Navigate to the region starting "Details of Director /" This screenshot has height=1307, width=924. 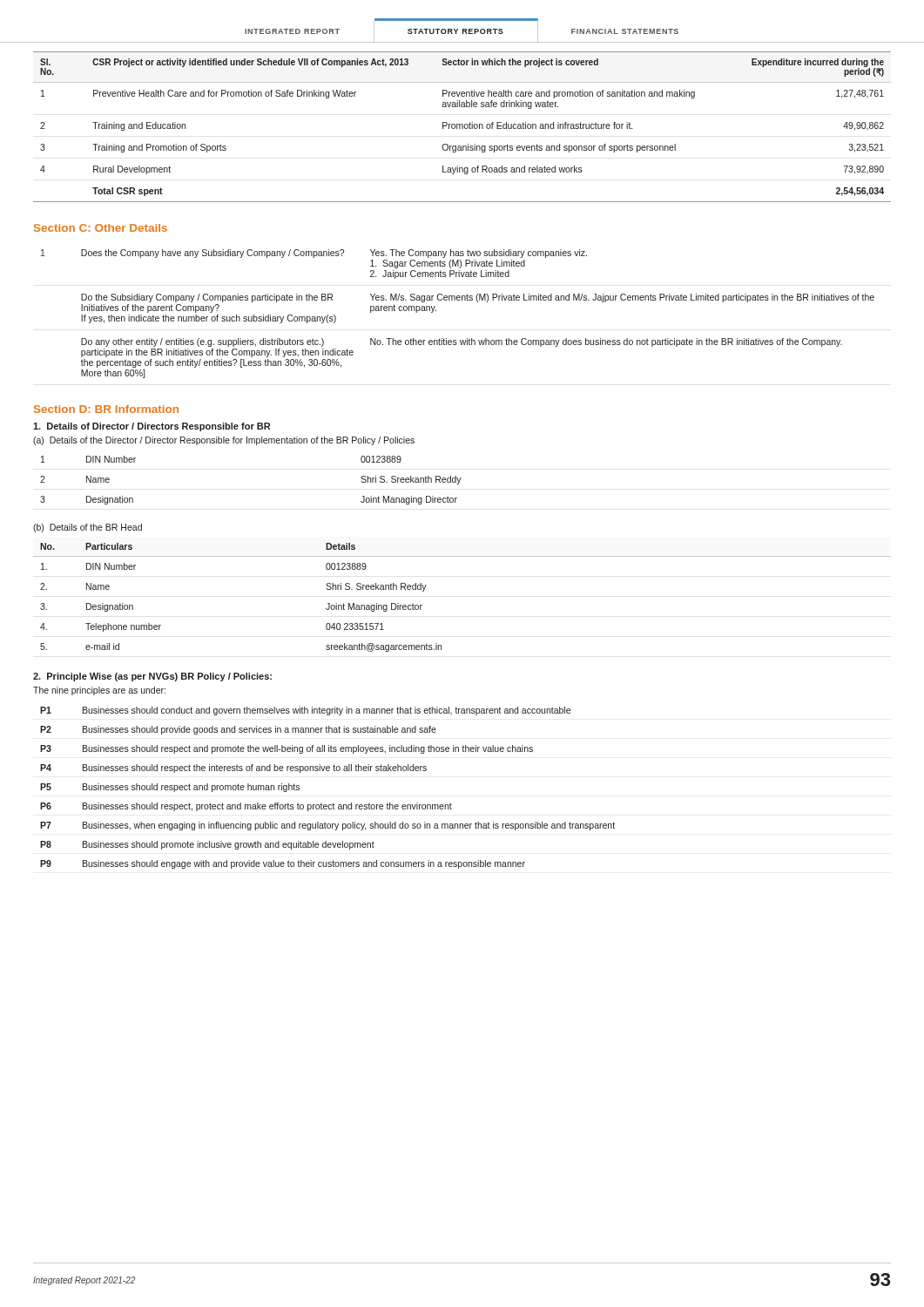point(152,426)
